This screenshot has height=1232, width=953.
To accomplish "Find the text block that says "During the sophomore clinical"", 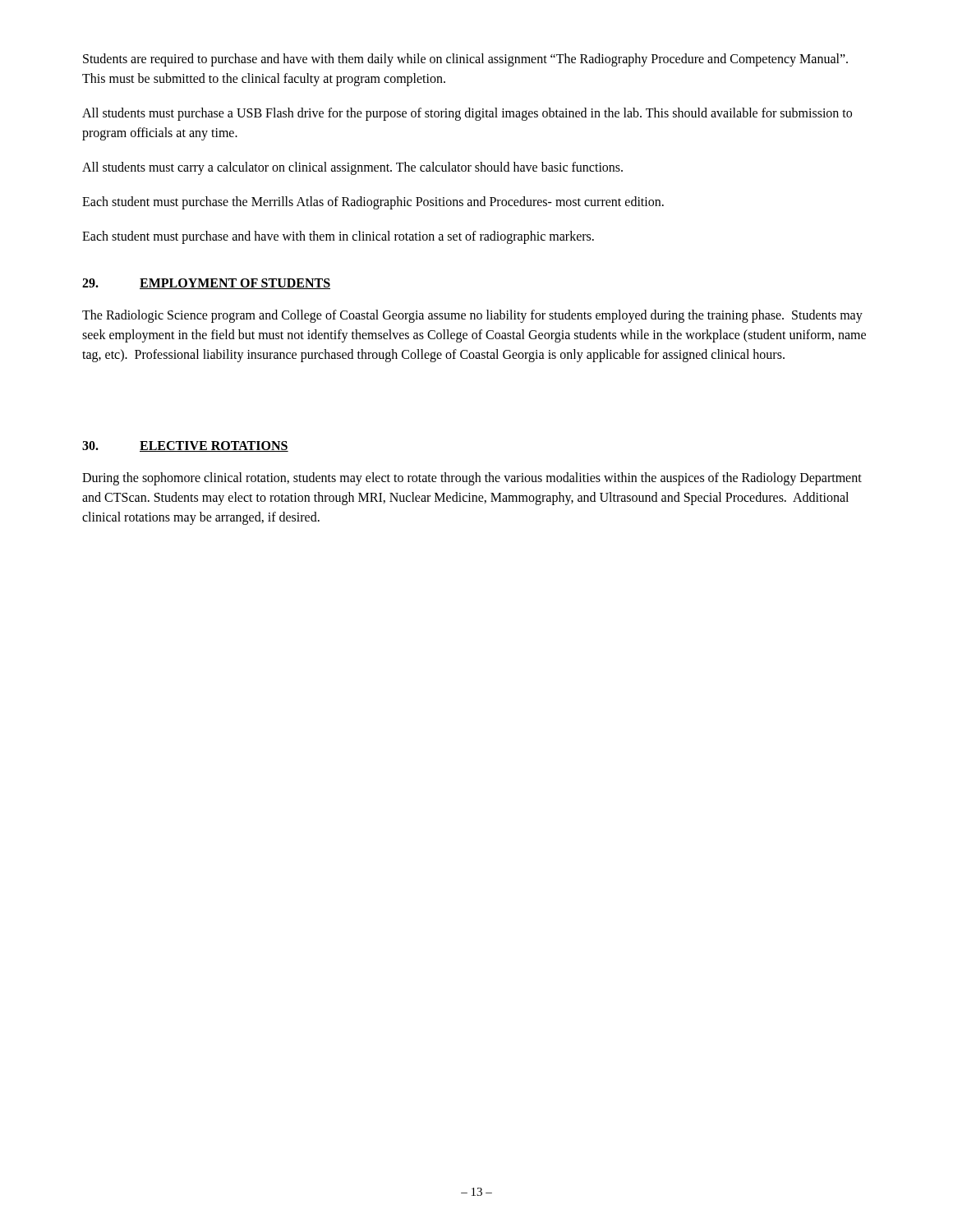I will (x=472, y=497).
